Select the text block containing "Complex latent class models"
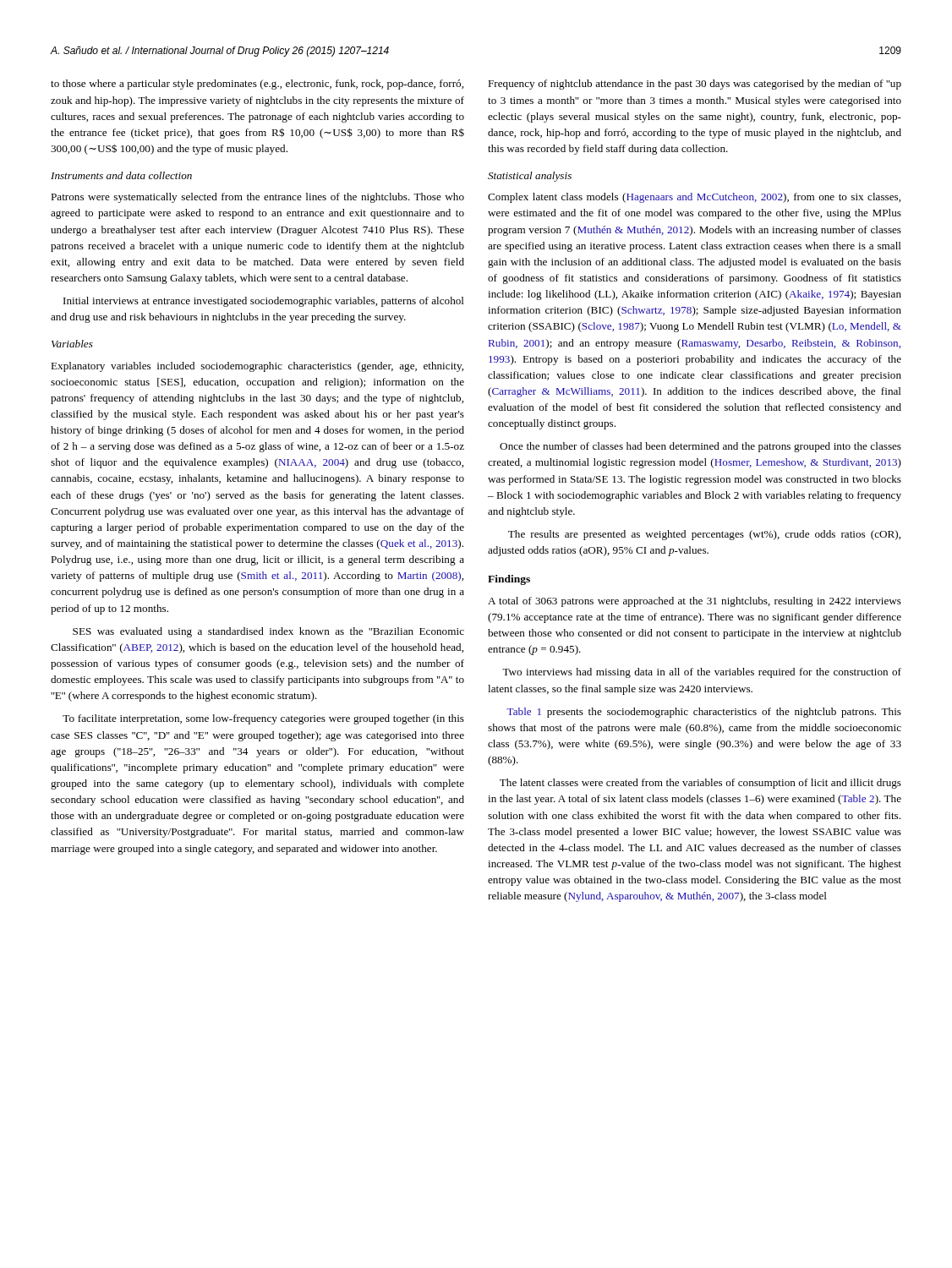 coord(695,310)
